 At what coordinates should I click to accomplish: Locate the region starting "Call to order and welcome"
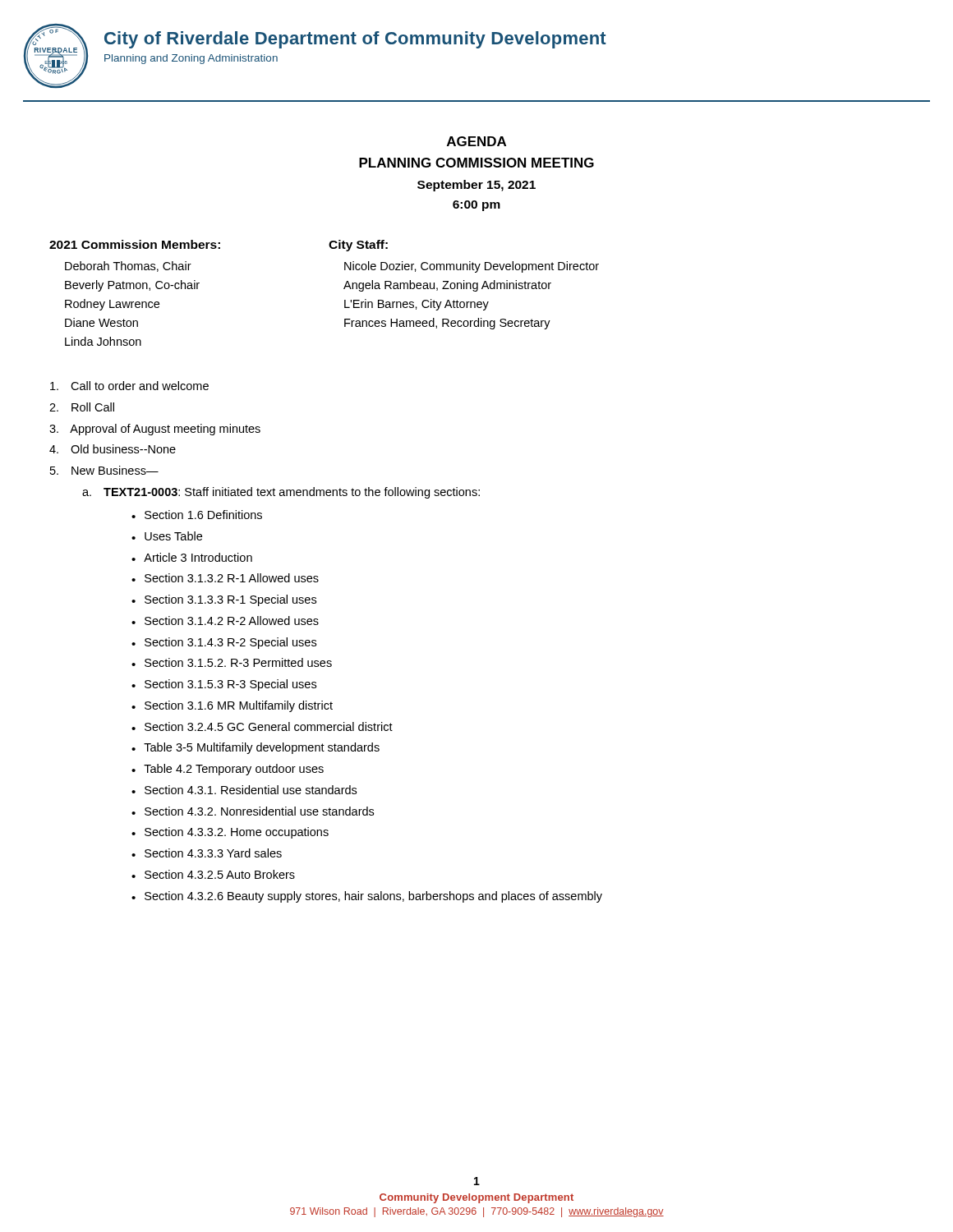click(x=129, y=387)
